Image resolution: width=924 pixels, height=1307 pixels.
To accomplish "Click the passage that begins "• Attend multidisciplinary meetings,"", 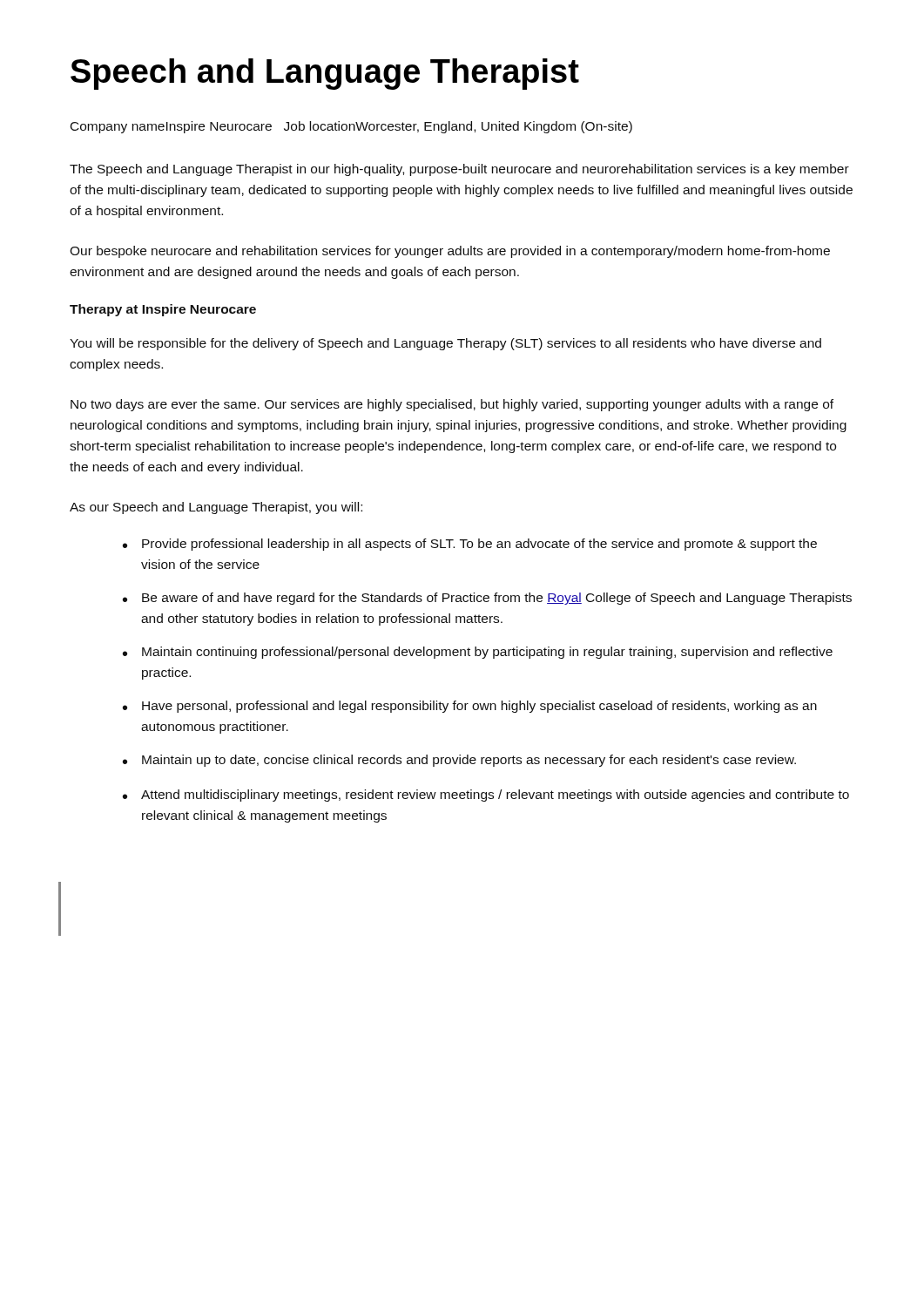I will coord(488,805).
